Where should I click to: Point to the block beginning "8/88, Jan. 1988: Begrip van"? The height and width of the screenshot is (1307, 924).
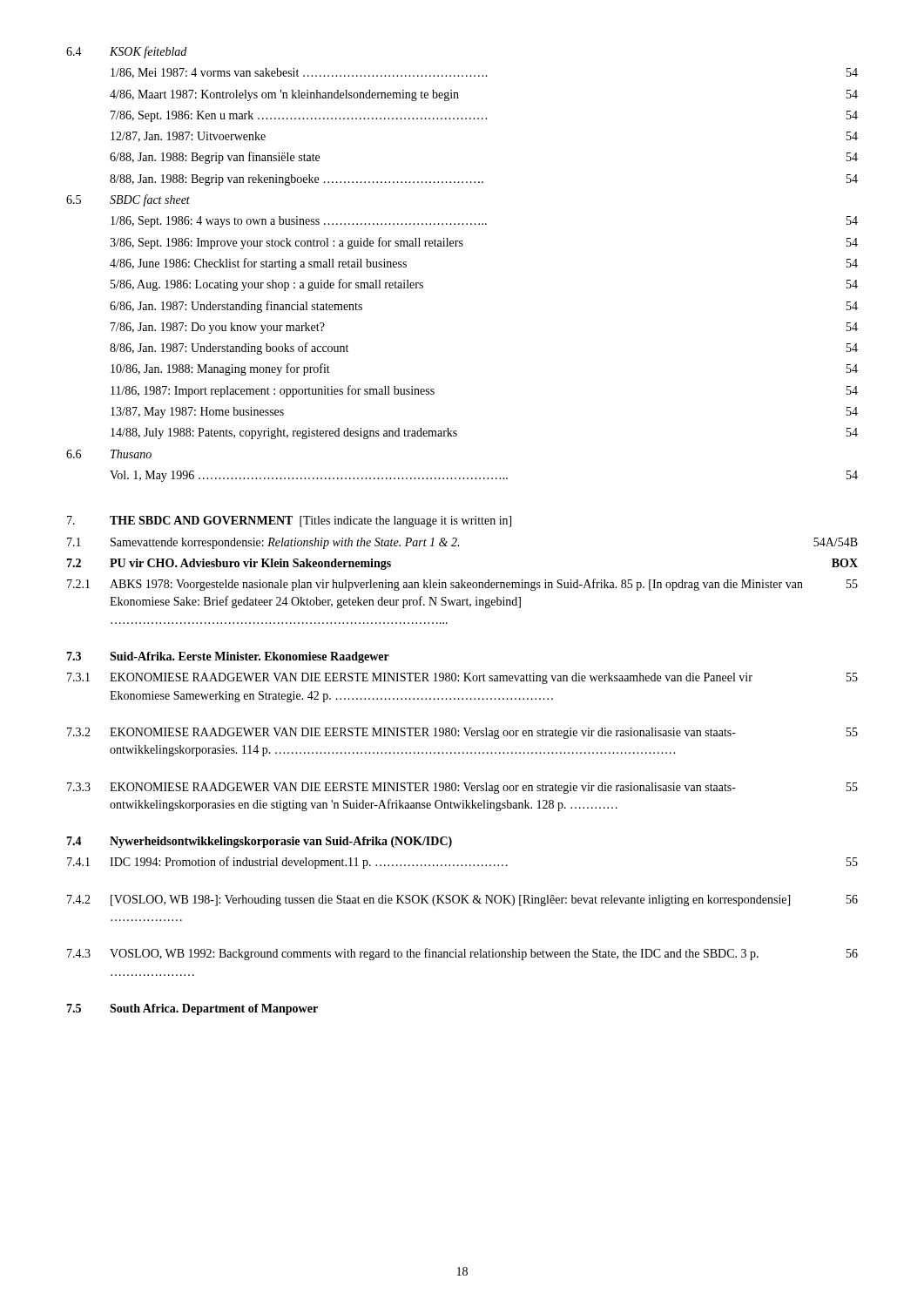click(462, 179)
